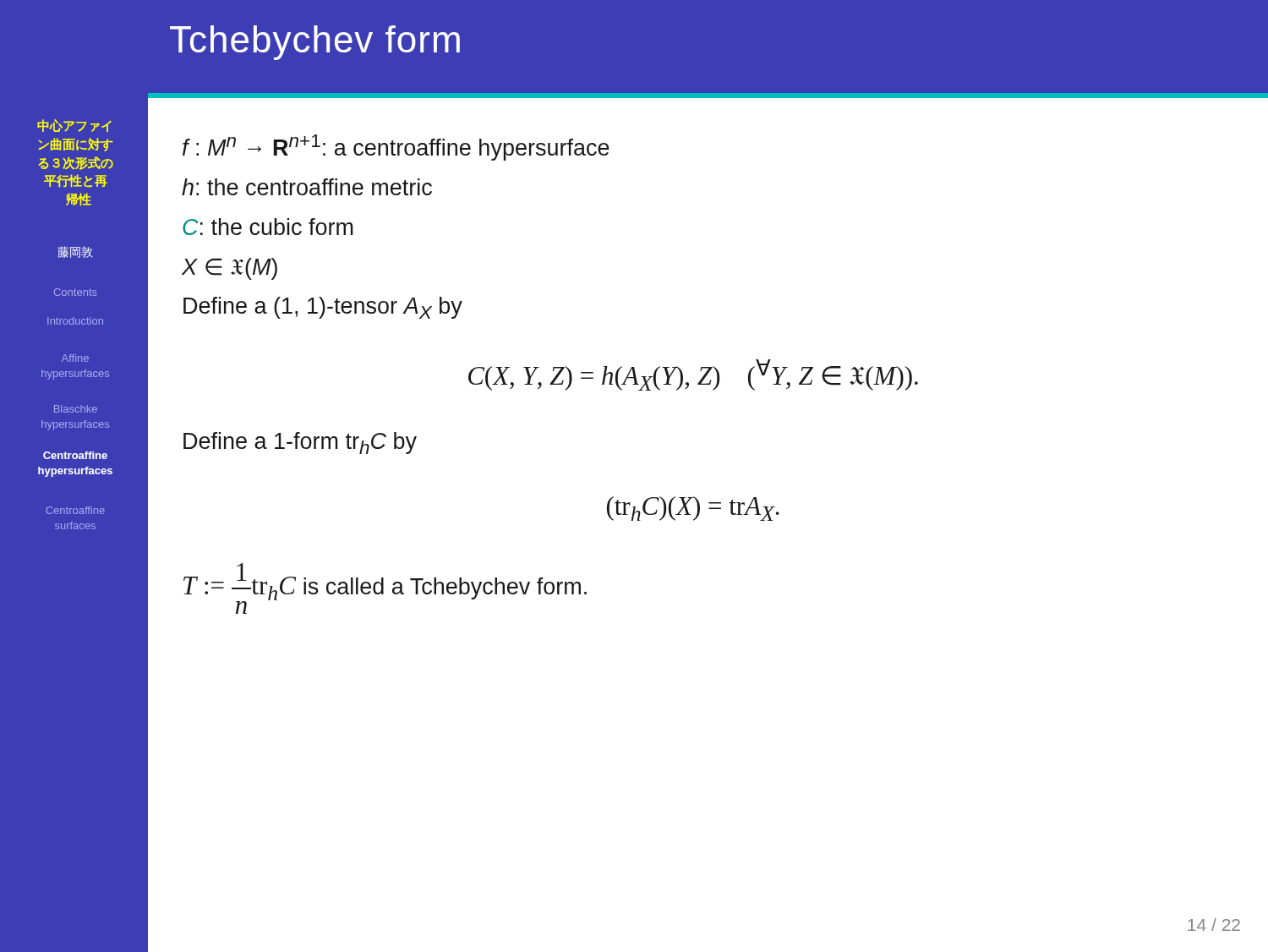Point to the block beginning "f : Mn → Rn+1: a centroaffine"
1268x952 pixels.
tap(396, 145)
